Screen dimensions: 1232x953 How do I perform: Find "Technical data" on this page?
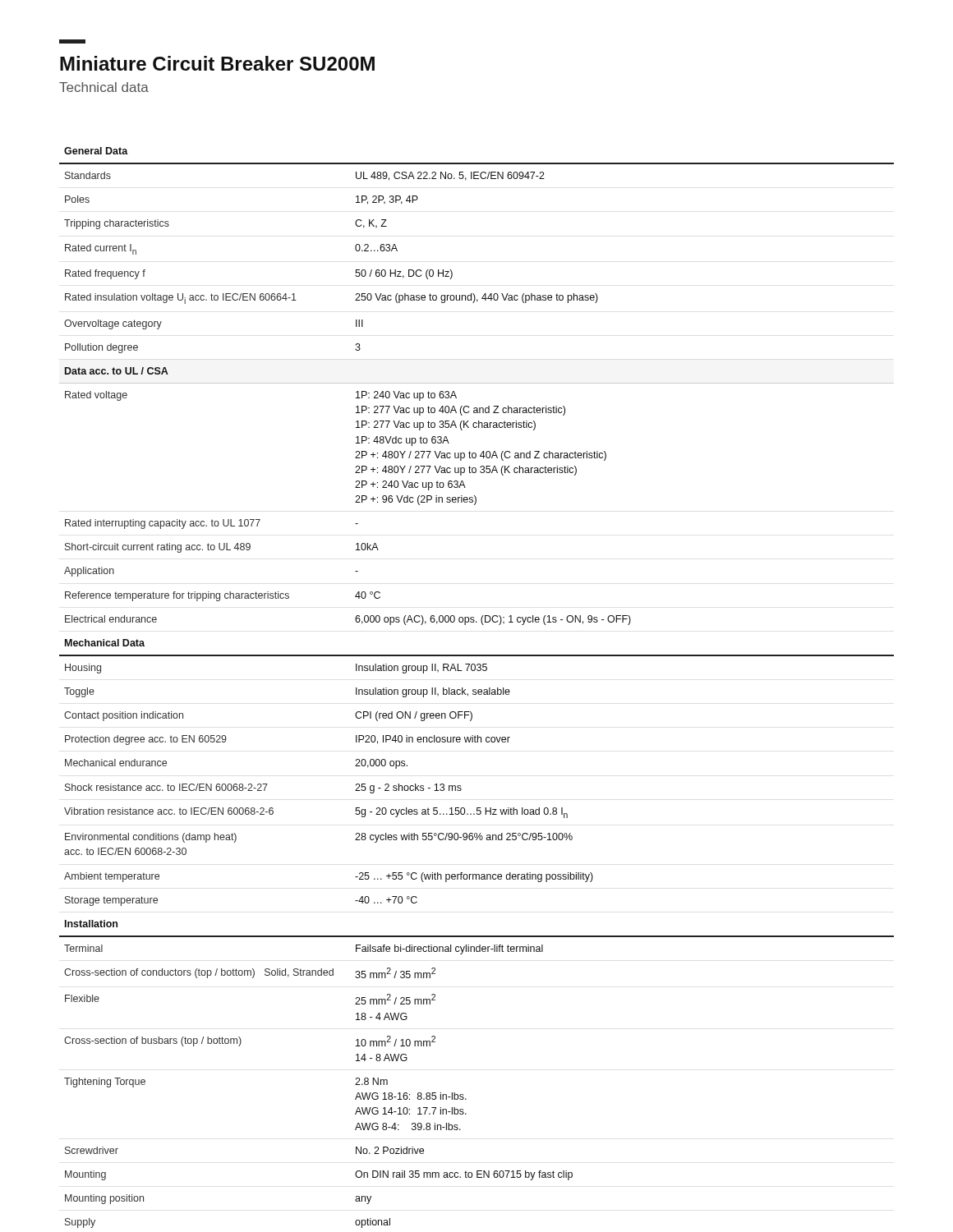(x=104, y=87)
